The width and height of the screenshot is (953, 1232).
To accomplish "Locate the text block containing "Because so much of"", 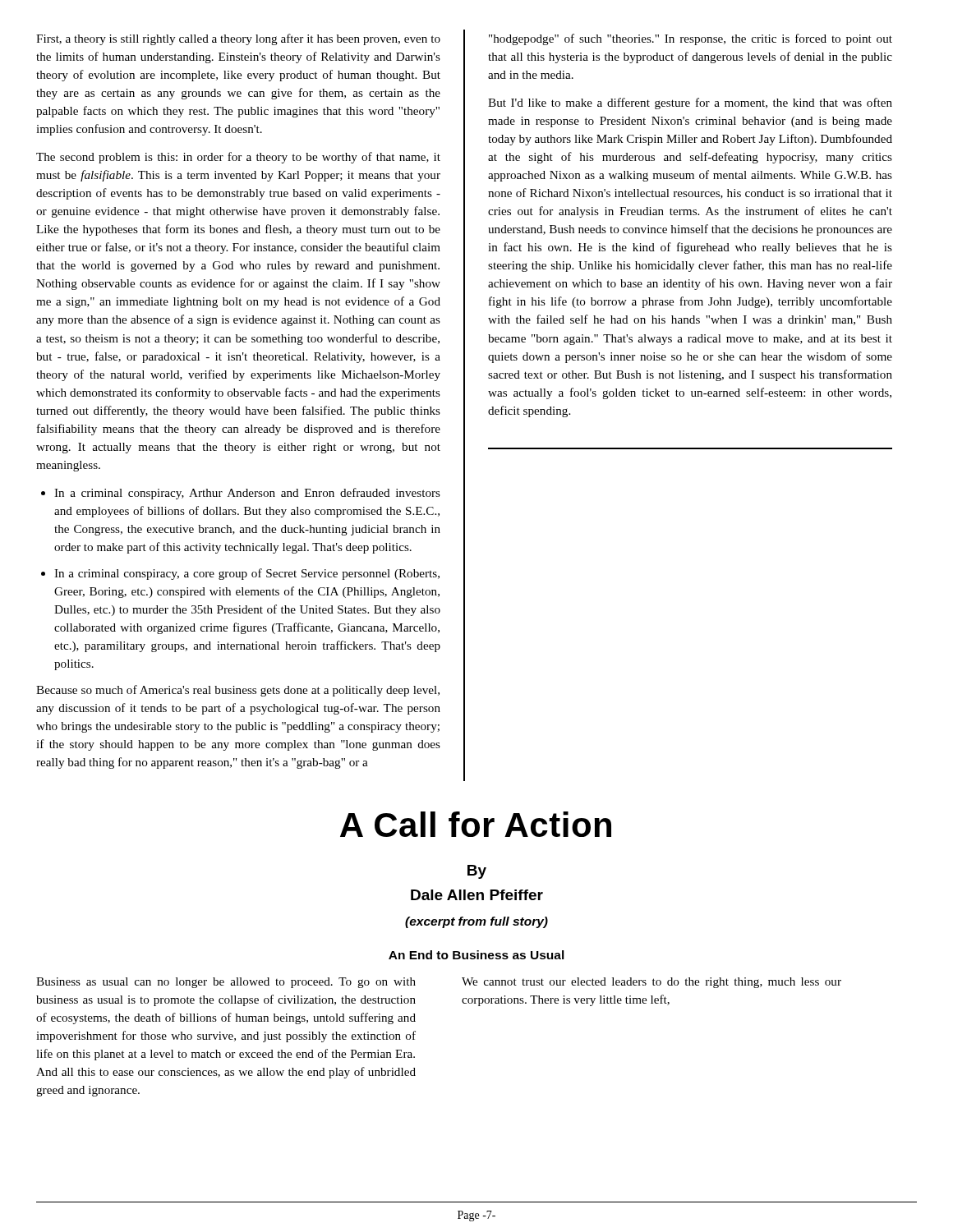I will pos(238,726).
